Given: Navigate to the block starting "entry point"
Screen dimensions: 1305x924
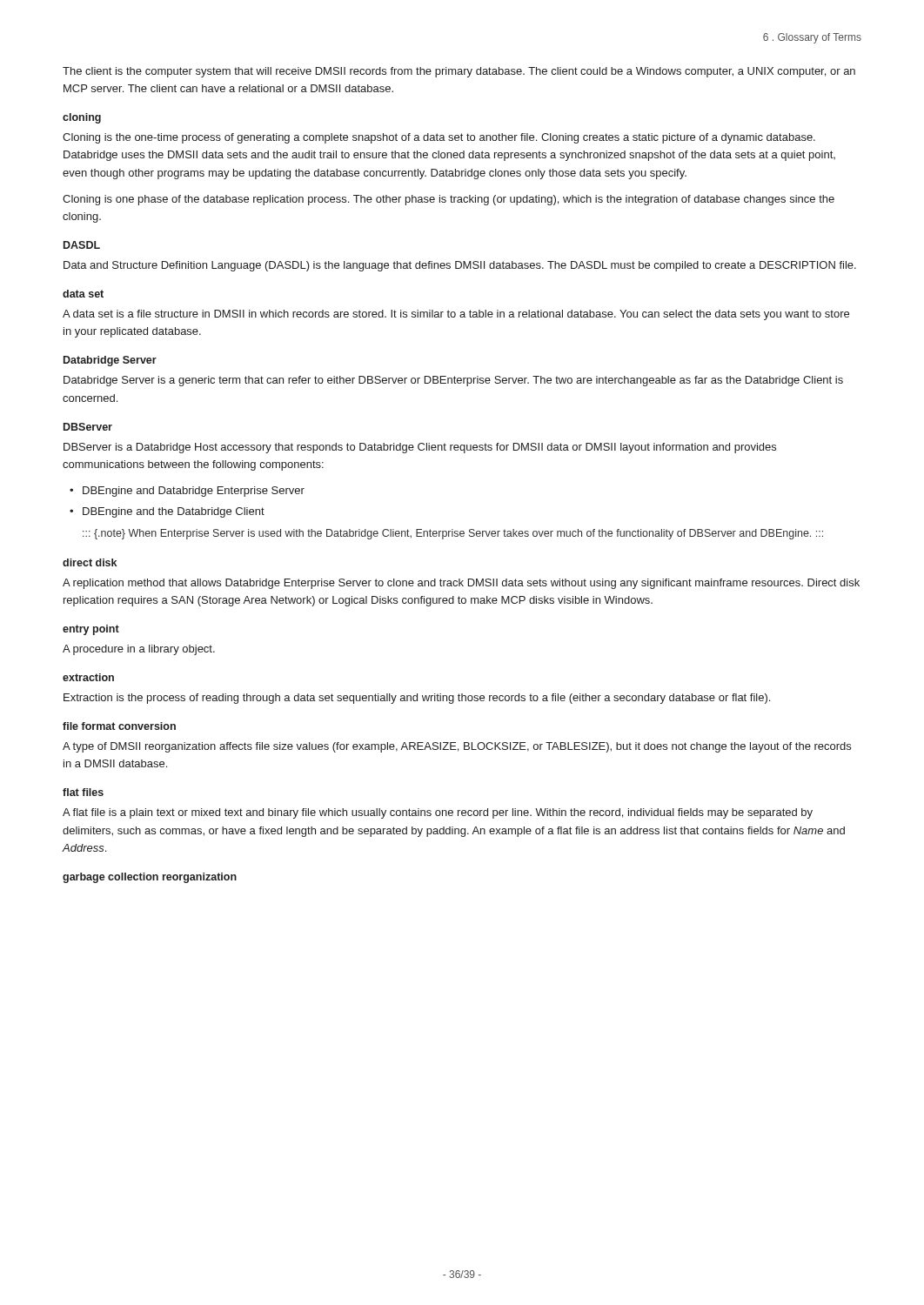Looking at the screenshot, I should [x=91, y=629].
